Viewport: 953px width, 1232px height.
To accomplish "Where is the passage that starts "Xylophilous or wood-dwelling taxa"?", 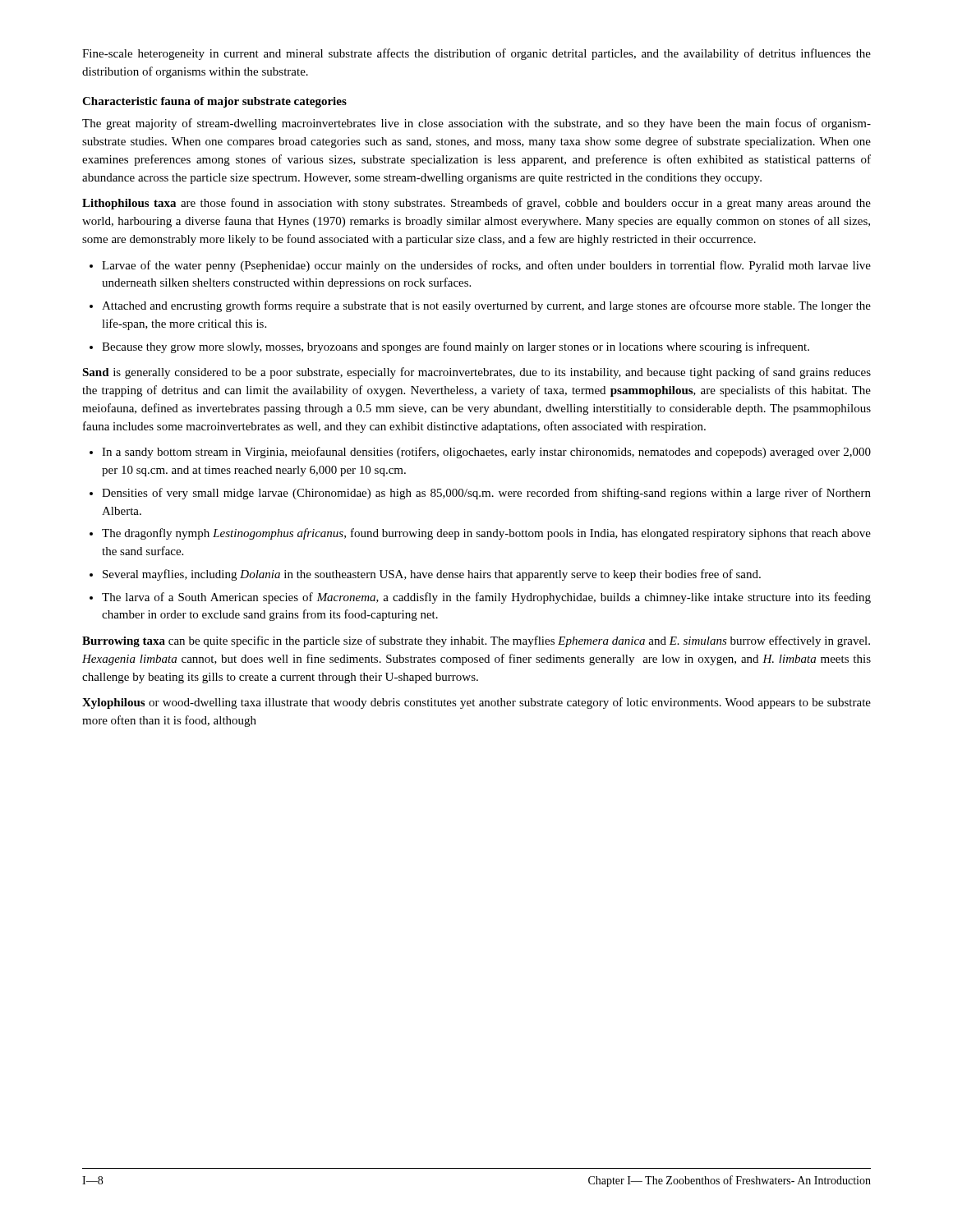I will click(x=476, y=712).
